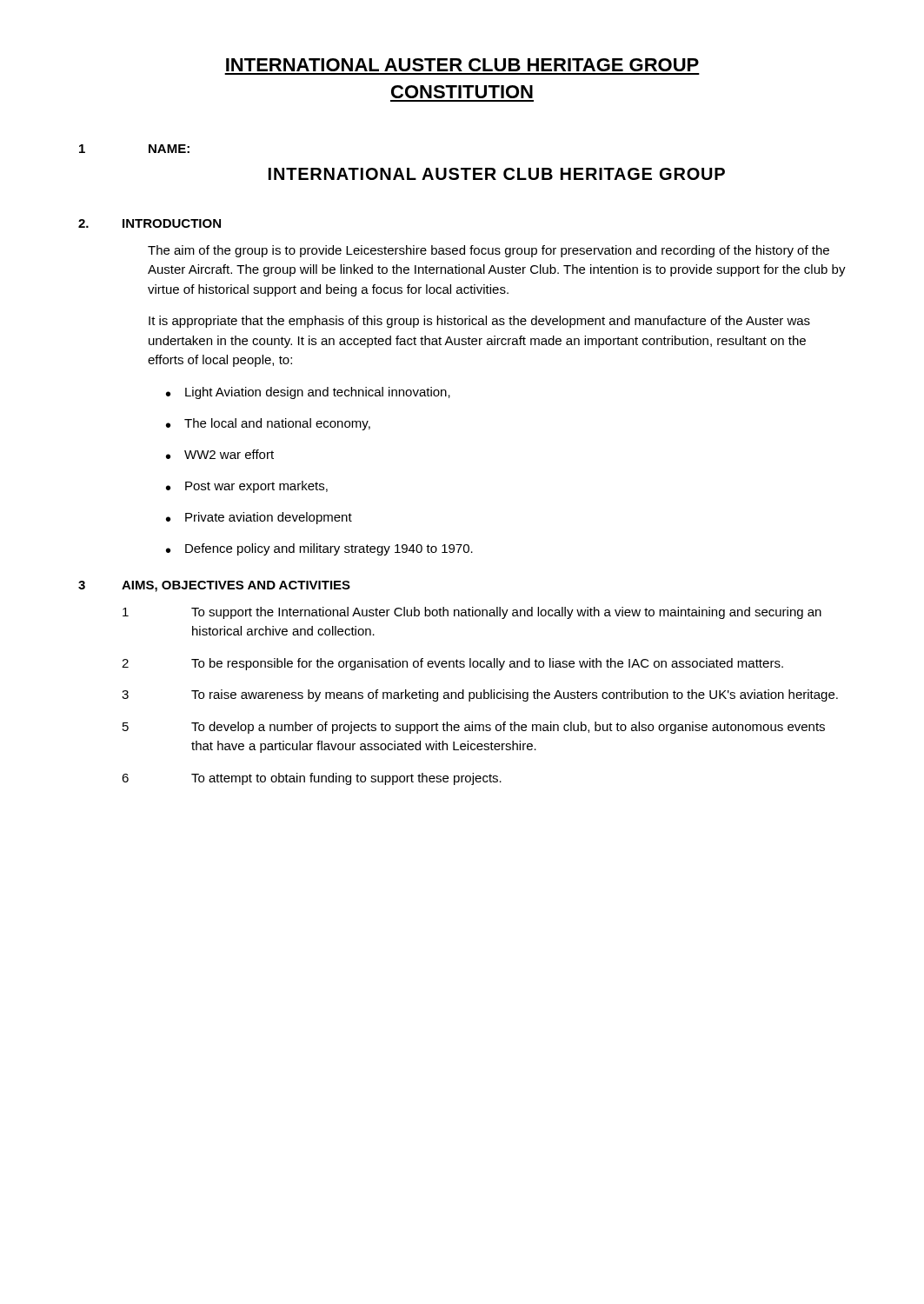The image size is (924, 1304).
Task: Find the element starting "2 To be responsible"
Action: click(x=462, y=663)
